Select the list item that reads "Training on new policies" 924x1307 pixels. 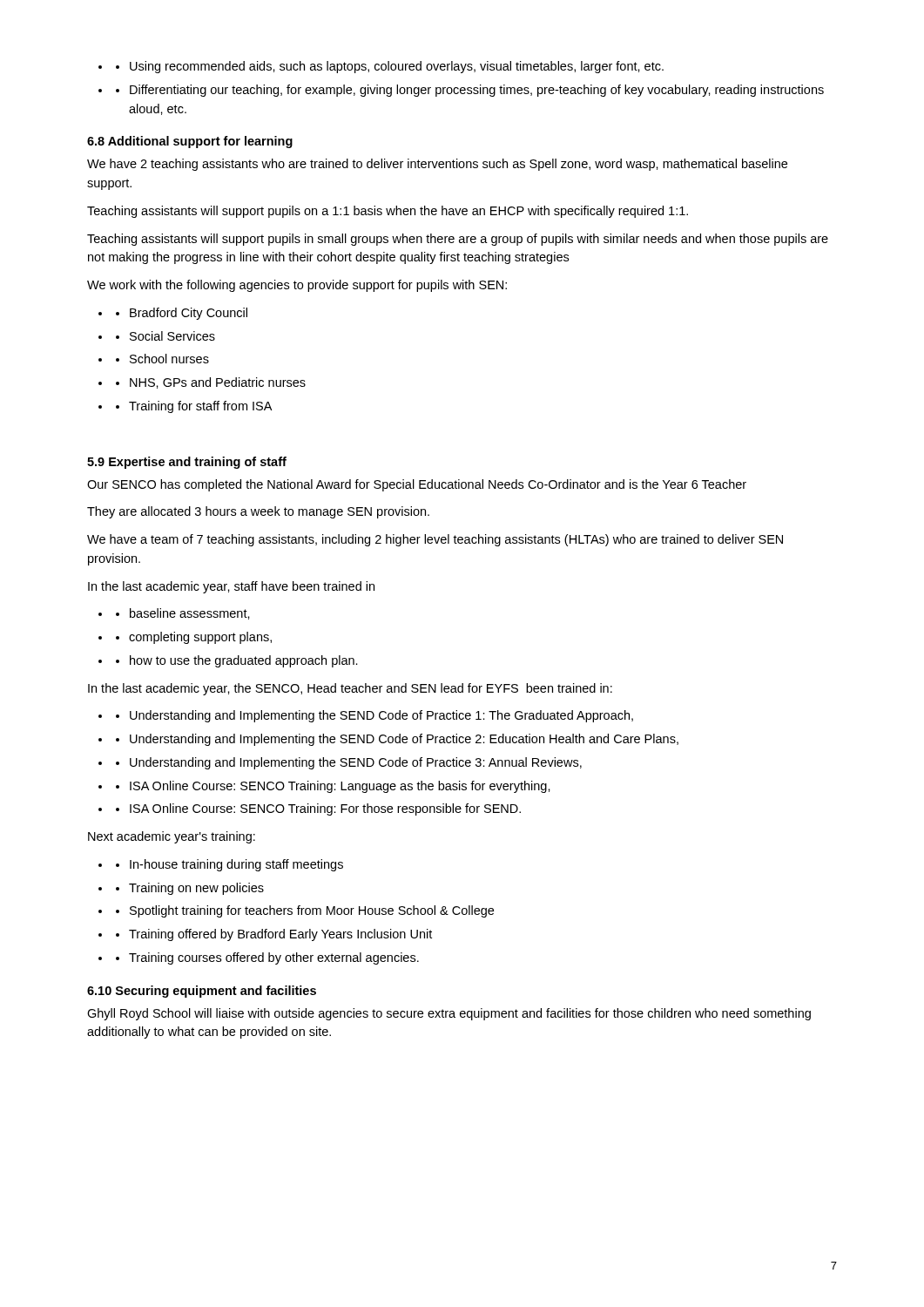coord(196,889)
